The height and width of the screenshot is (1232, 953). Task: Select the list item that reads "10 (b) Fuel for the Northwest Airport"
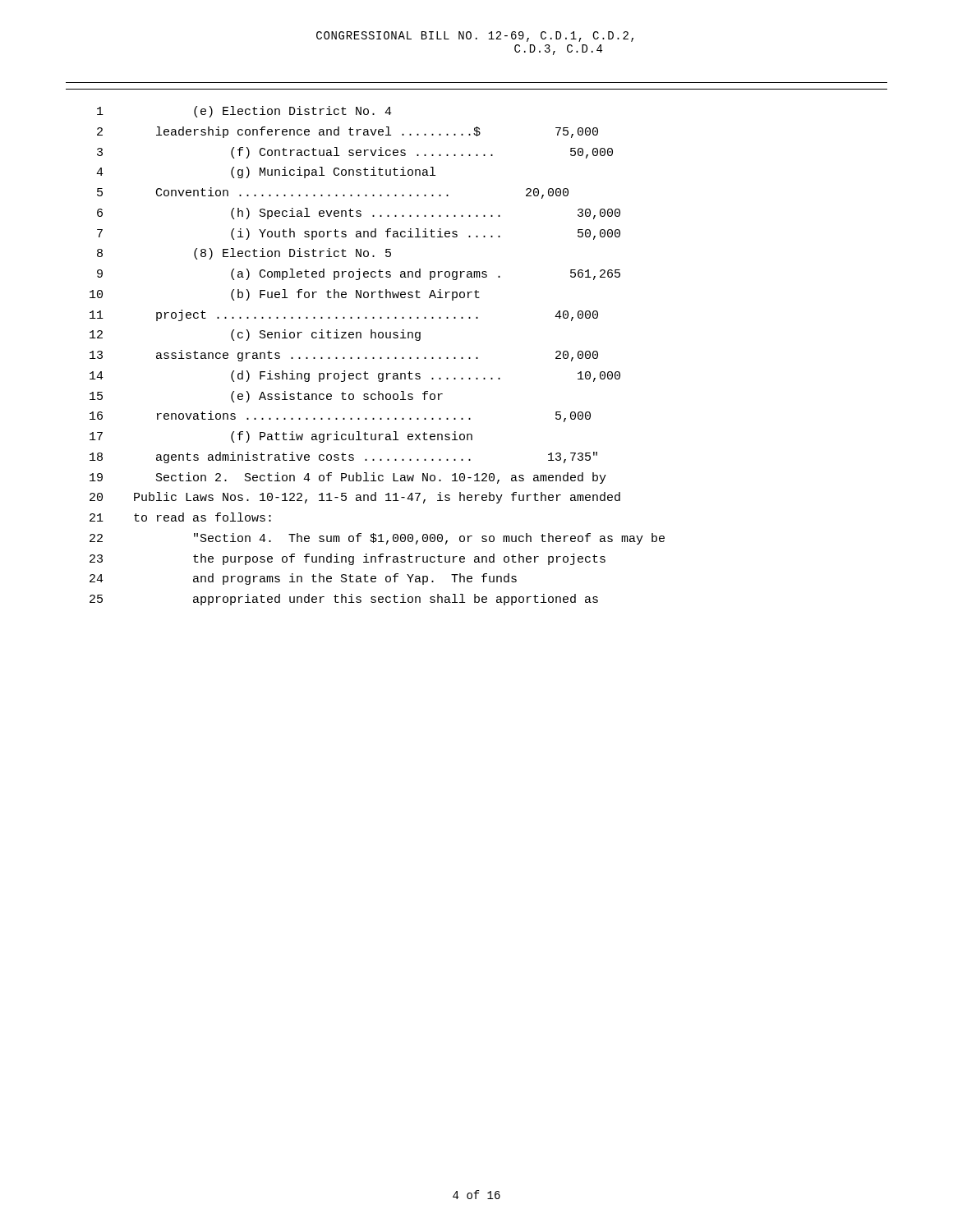tap(476, 296)
